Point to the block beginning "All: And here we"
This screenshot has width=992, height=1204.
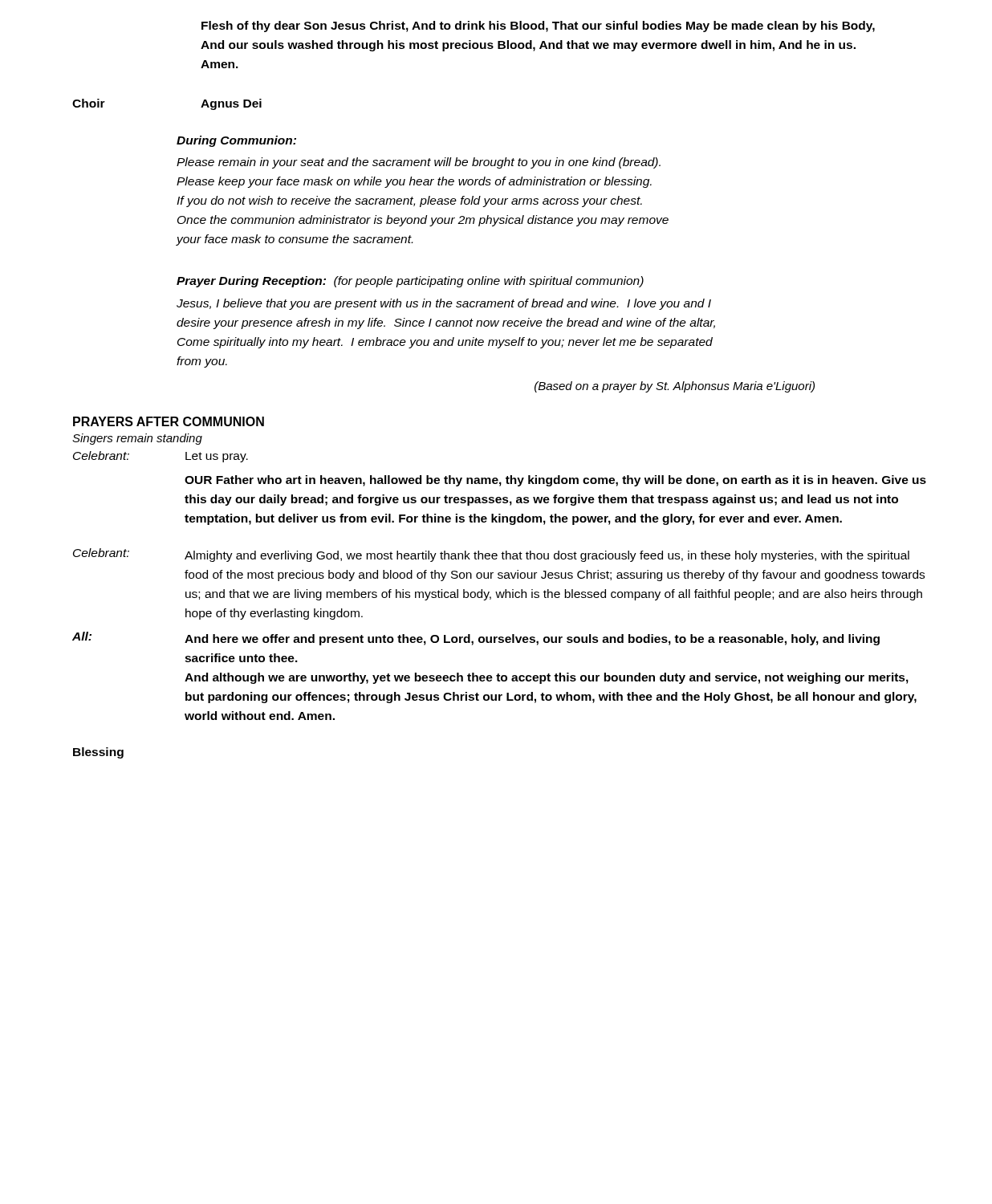pyautogui.click(x=500, y=678)
